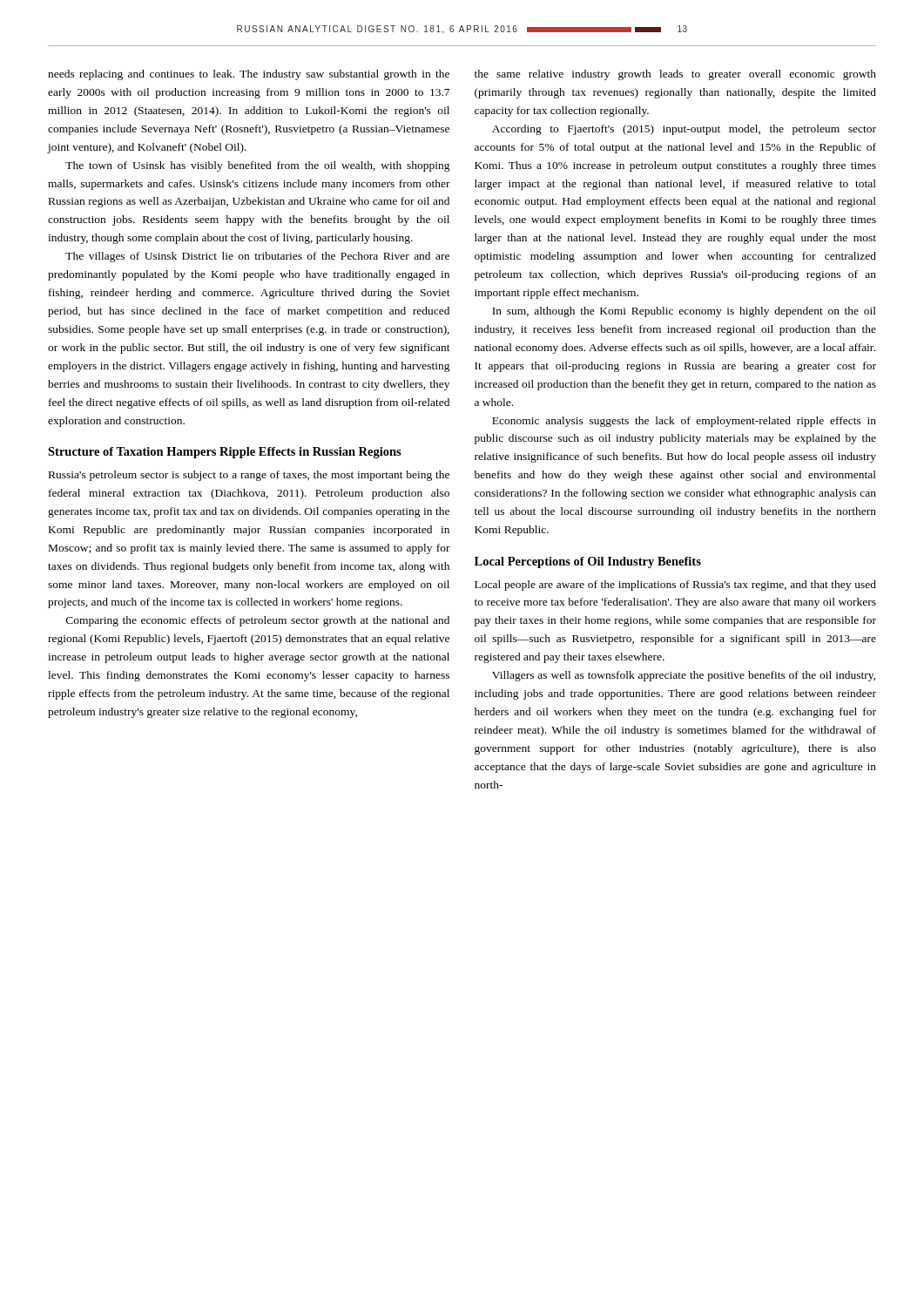Point to the region starting "The town of Usinsk has visibly benefited"
Screen dimensions: 1307x924
click(249, 202)
